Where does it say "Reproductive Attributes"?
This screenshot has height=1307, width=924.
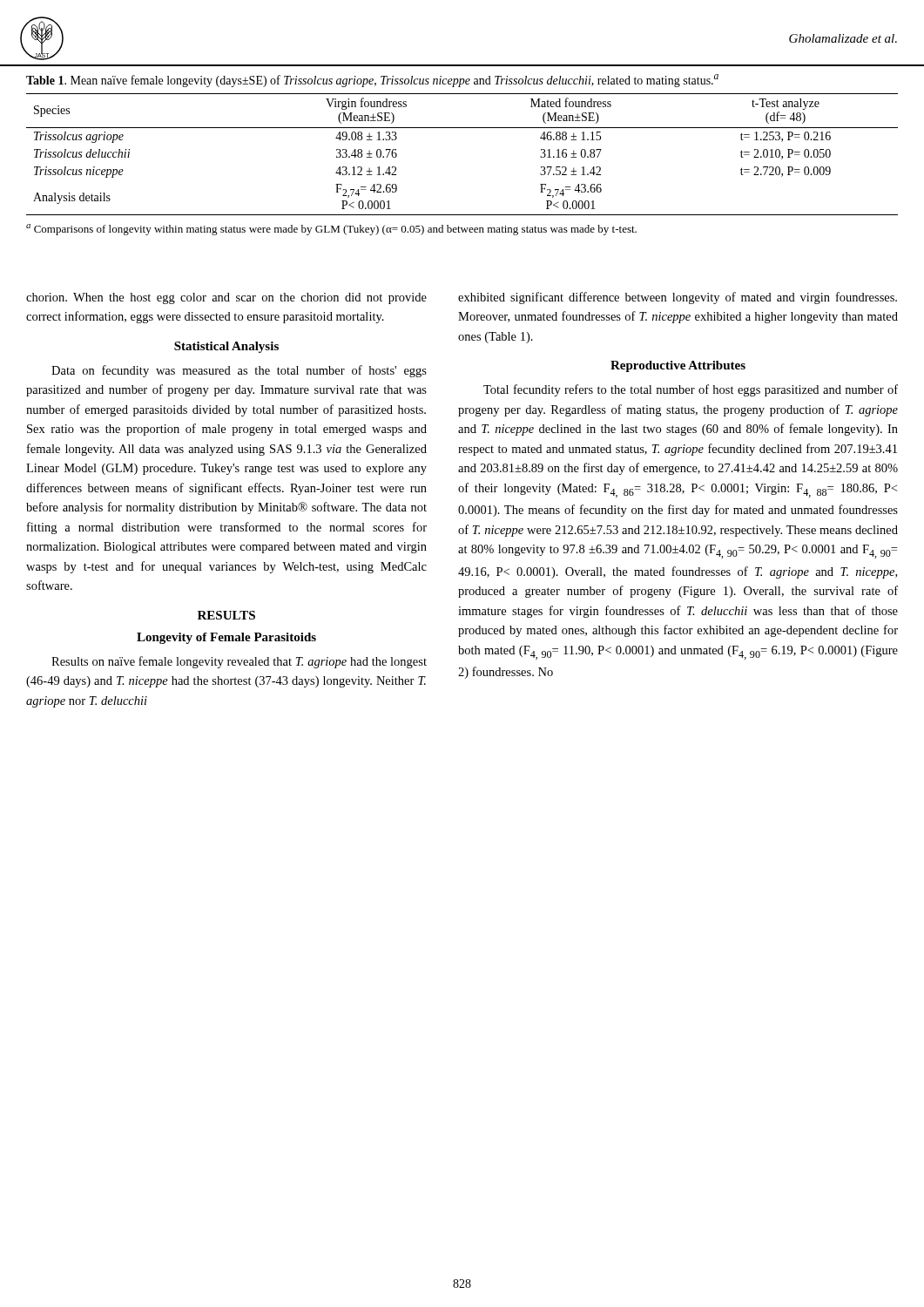coord(678,365)
